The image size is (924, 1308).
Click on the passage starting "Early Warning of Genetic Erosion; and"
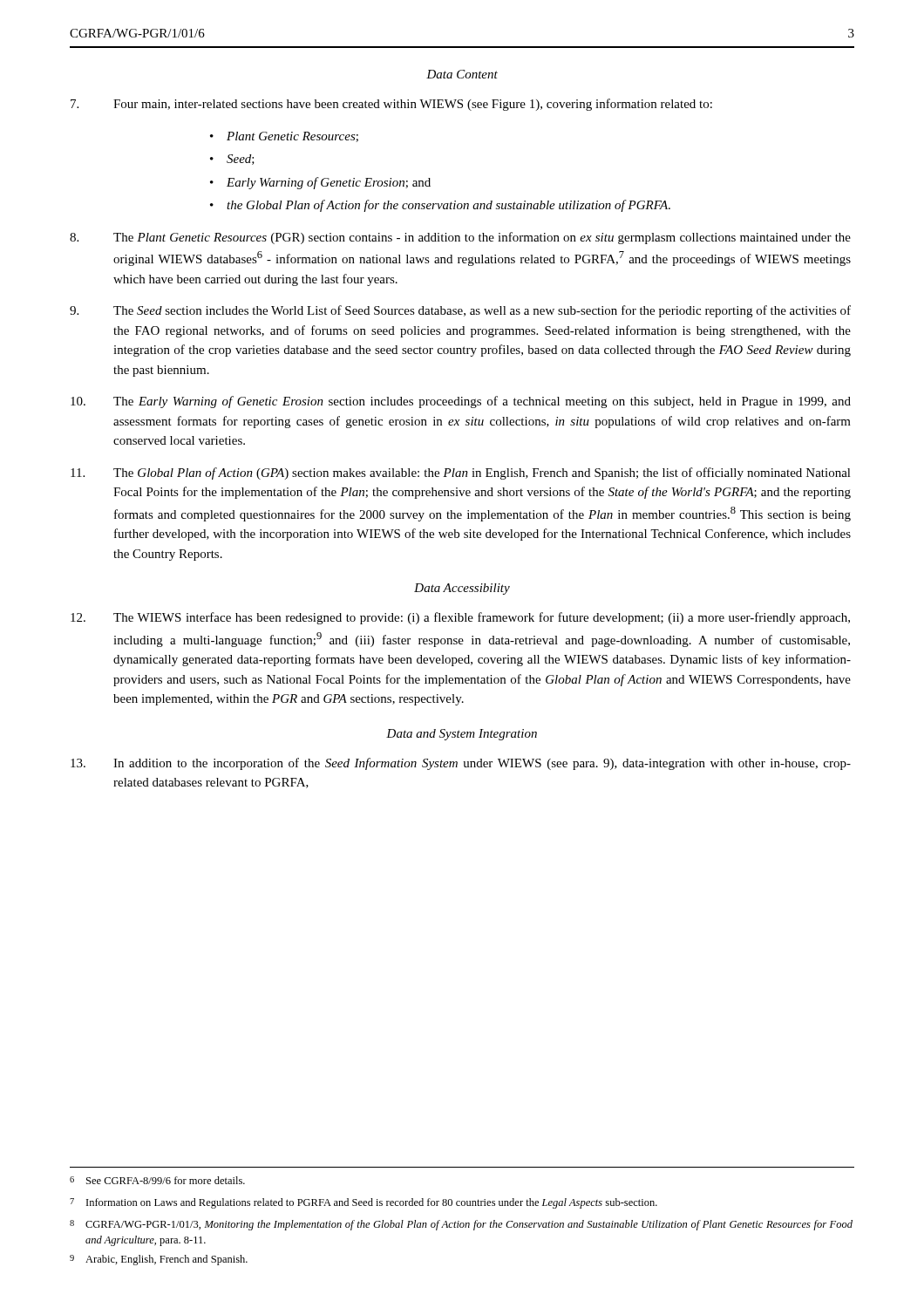[x=329, y=182]
